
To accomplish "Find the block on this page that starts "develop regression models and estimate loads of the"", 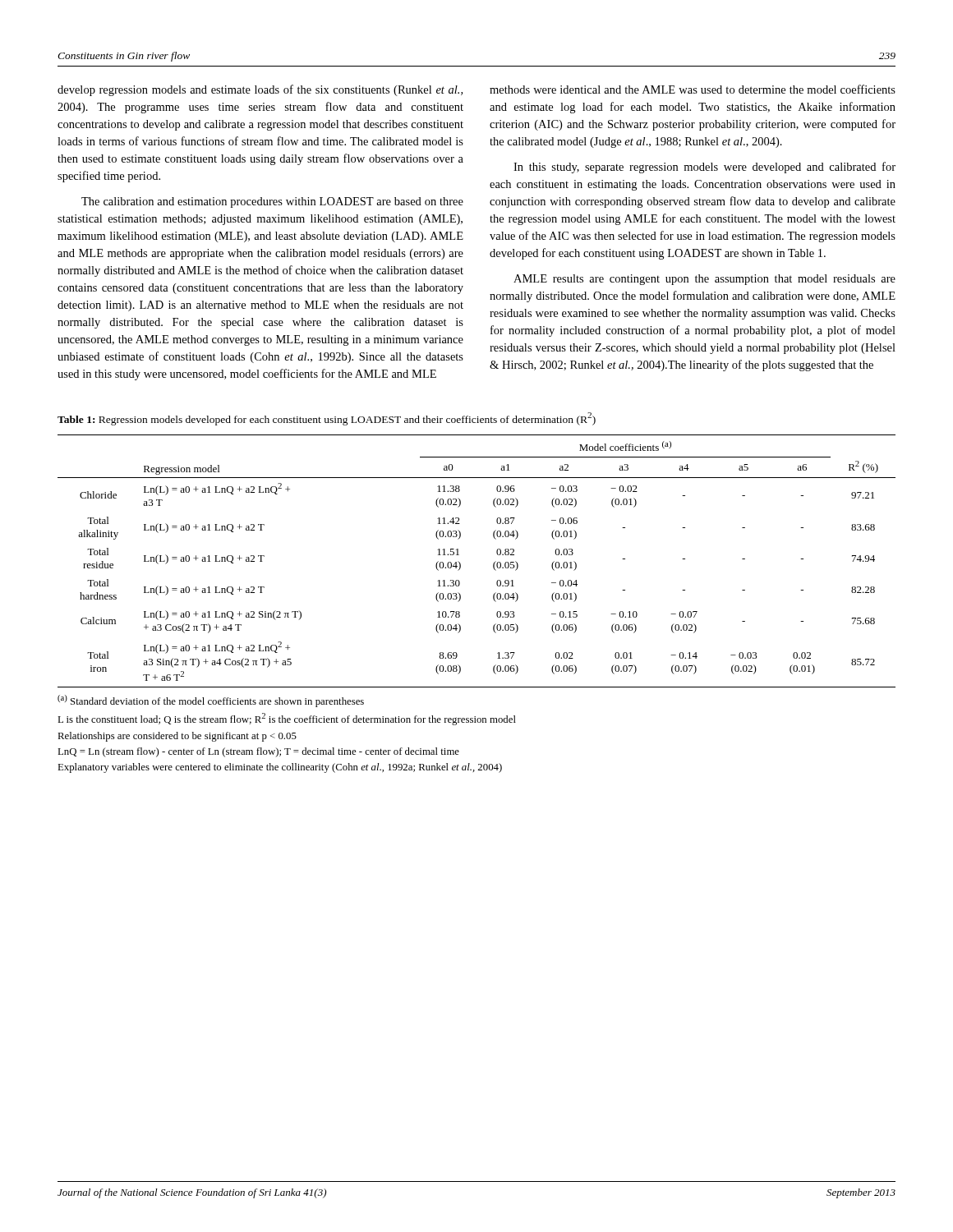I will (x=260, y=133).
